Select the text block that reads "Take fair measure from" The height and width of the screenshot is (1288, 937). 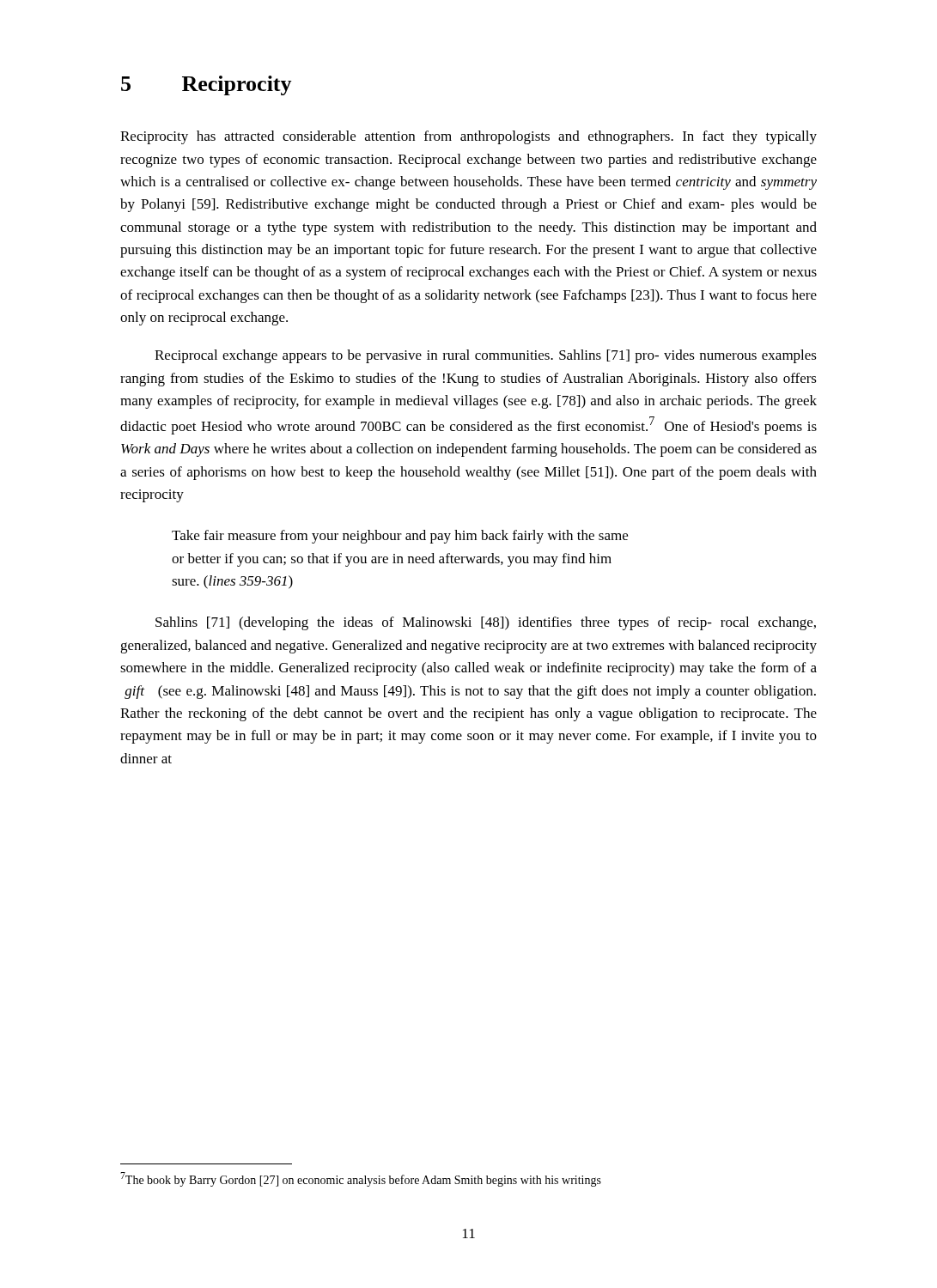(494, 559)
